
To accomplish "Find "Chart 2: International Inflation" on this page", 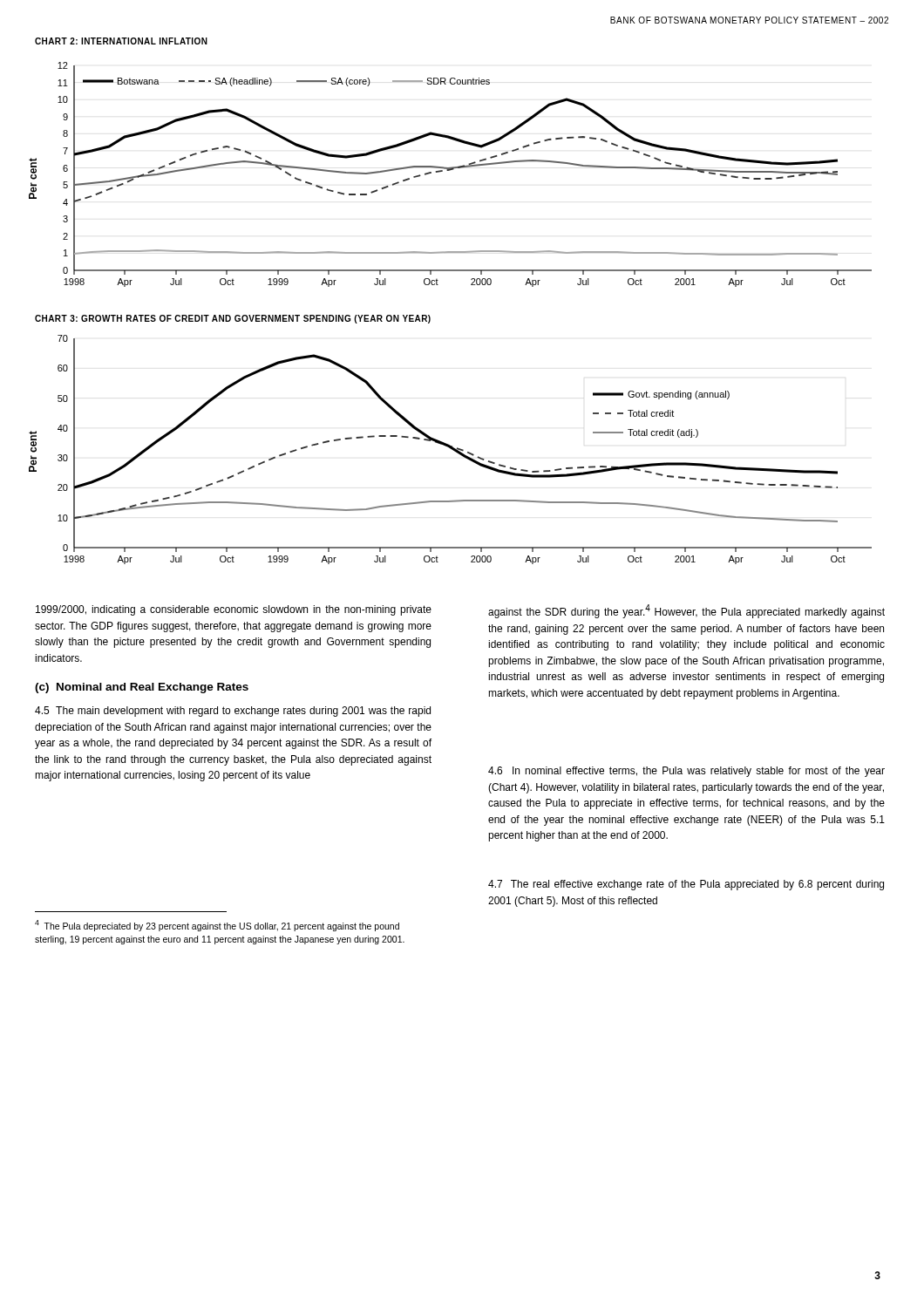I will pyautogui.click(x=121, y=41).
